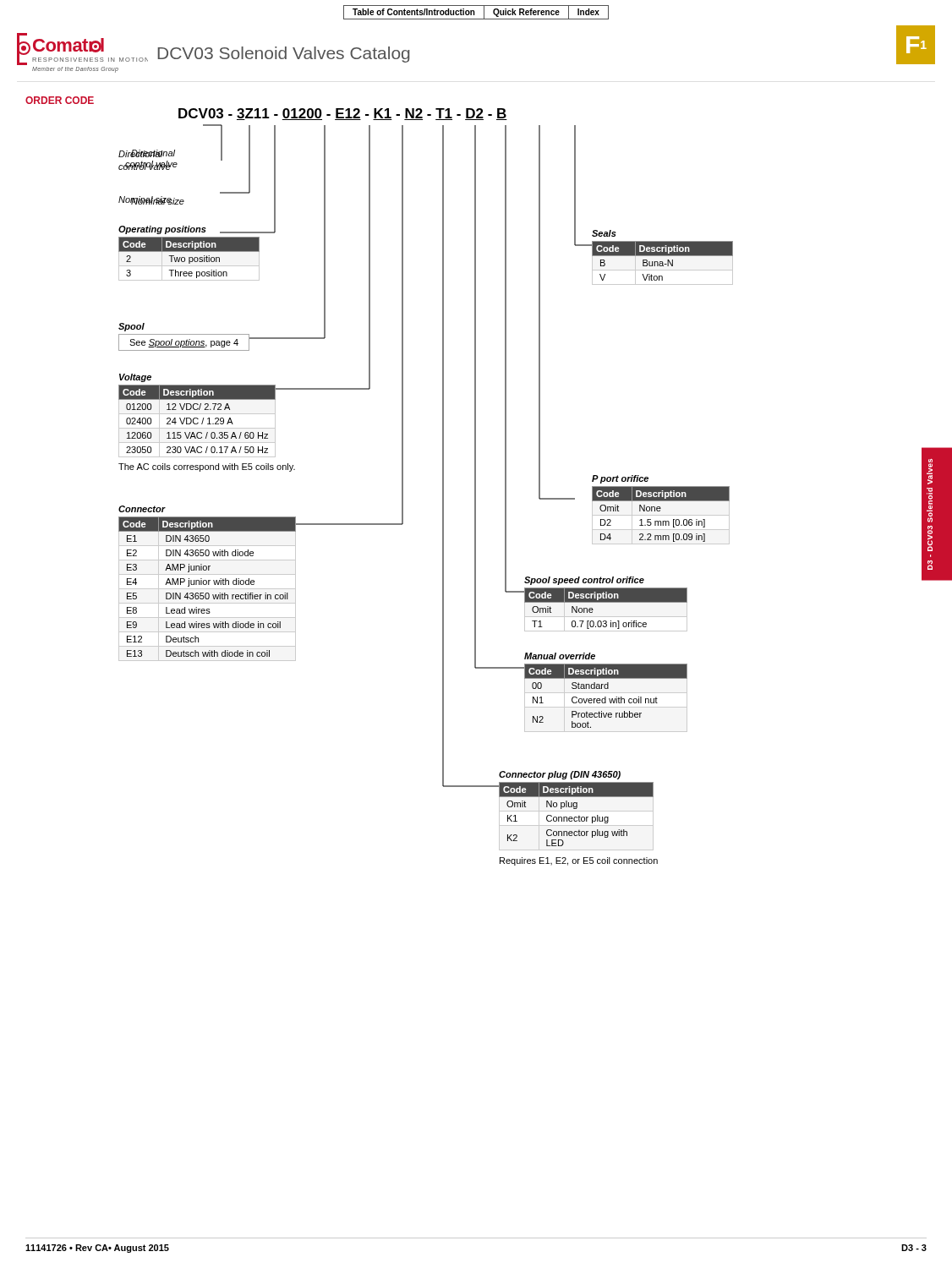Viewport: 952px width, 1268px height.
Task: Navigate to the region starting "Manual override"
Action: [560, 656]
